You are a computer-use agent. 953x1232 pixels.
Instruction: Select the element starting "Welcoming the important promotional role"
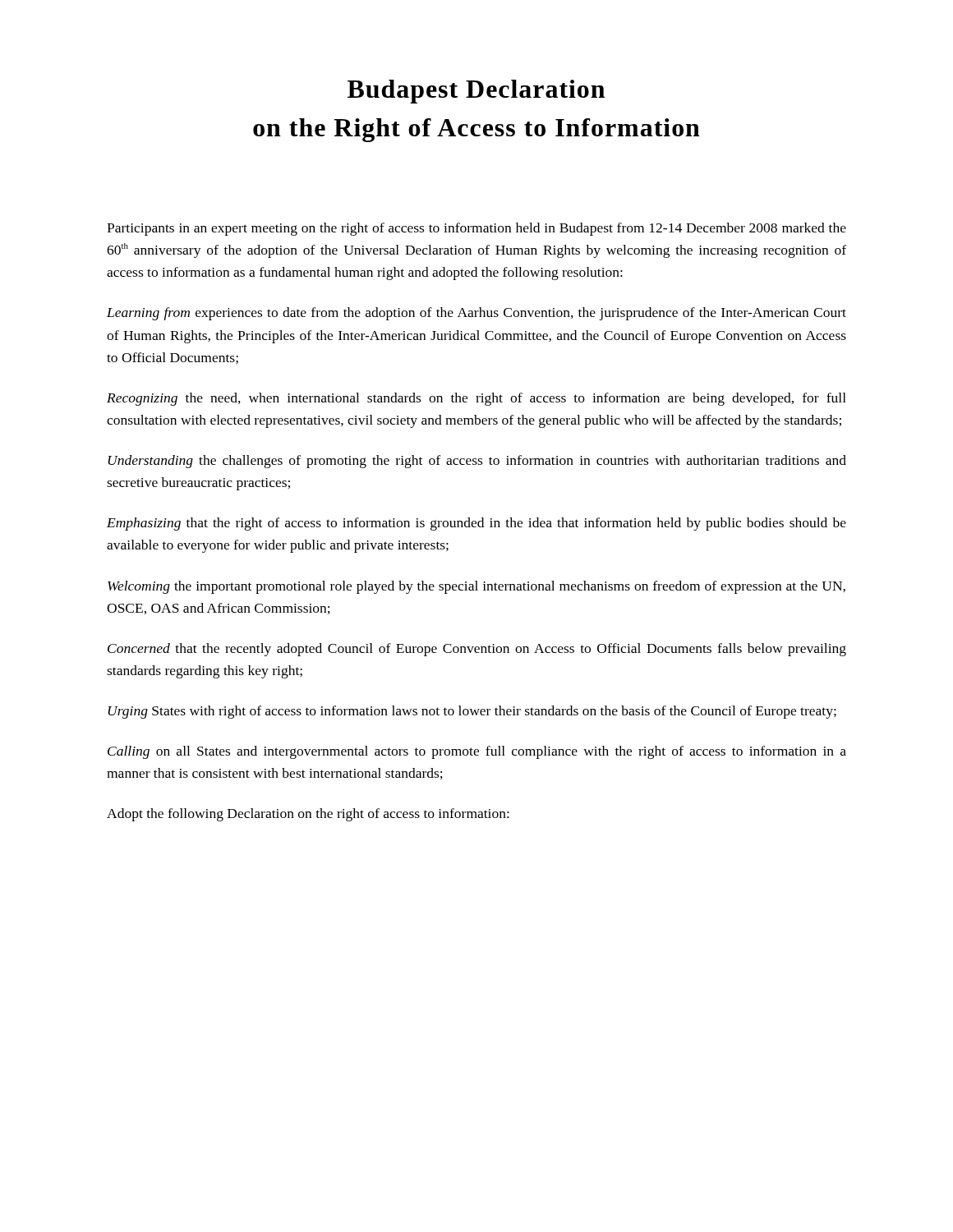(x=476, y=596)
